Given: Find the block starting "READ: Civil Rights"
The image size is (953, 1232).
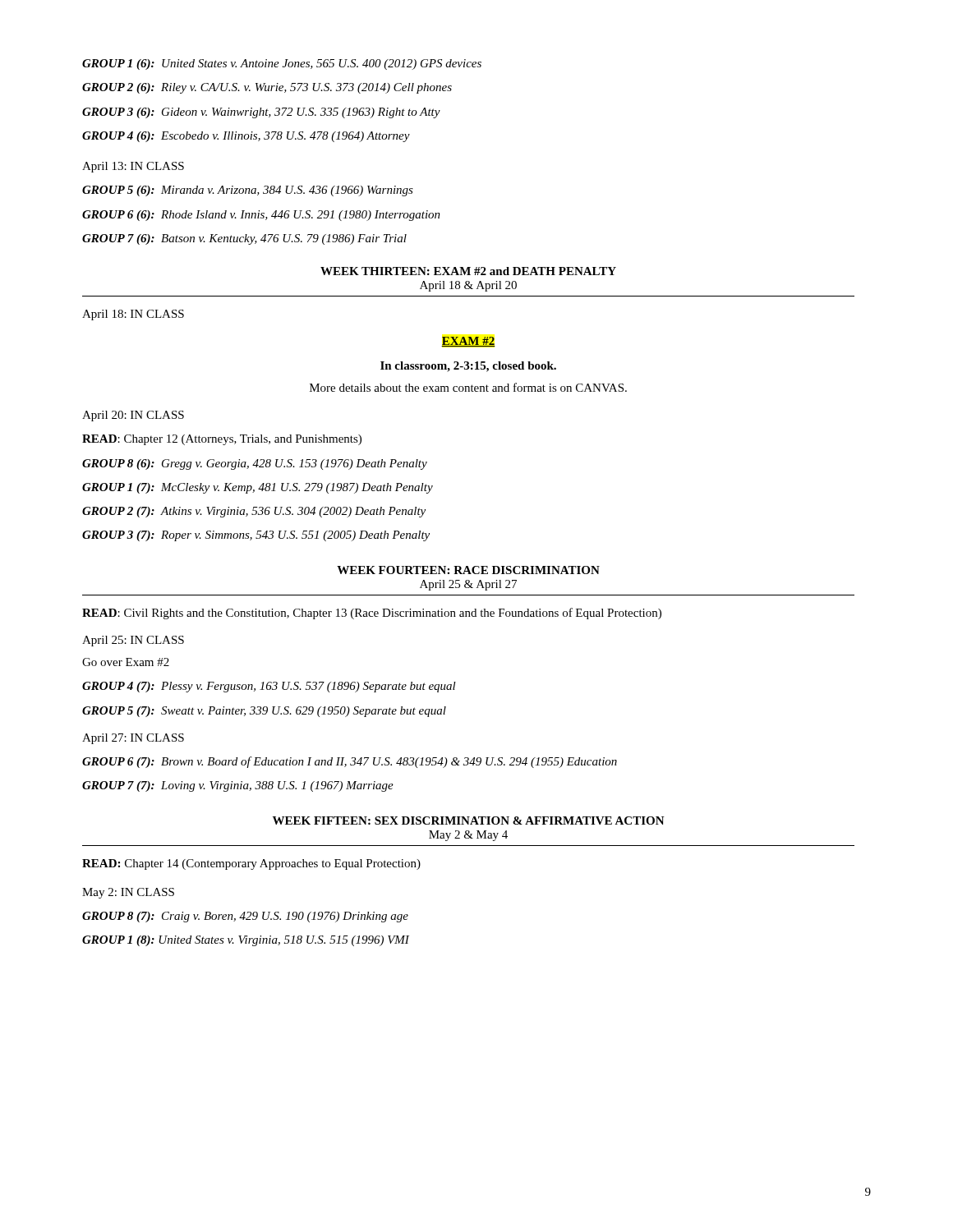Looking at the screenshot, I should (468, 613).
